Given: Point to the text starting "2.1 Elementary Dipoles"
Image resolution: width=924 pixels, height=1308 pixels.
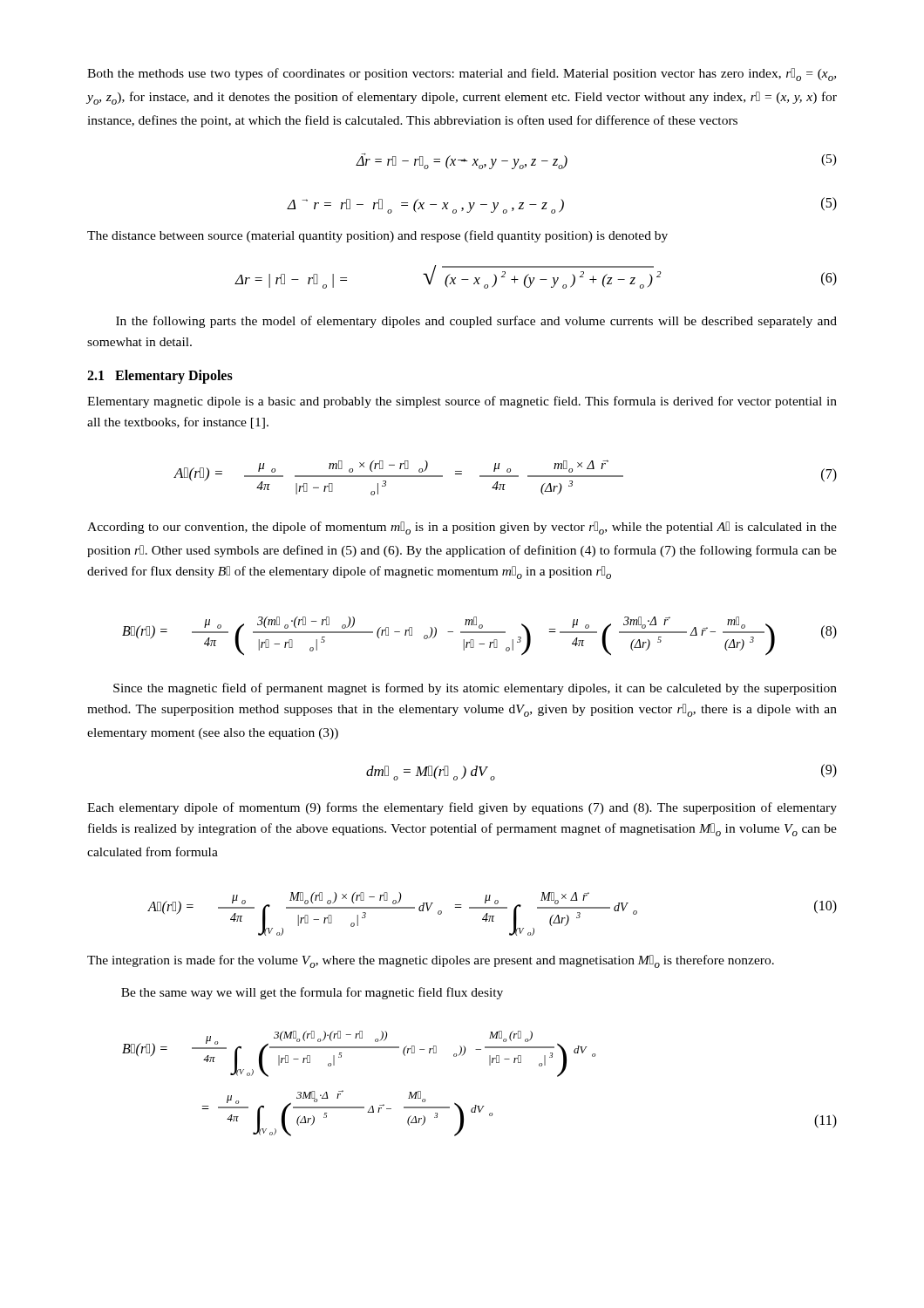Looking at the screenshot, I should [160, 376].
